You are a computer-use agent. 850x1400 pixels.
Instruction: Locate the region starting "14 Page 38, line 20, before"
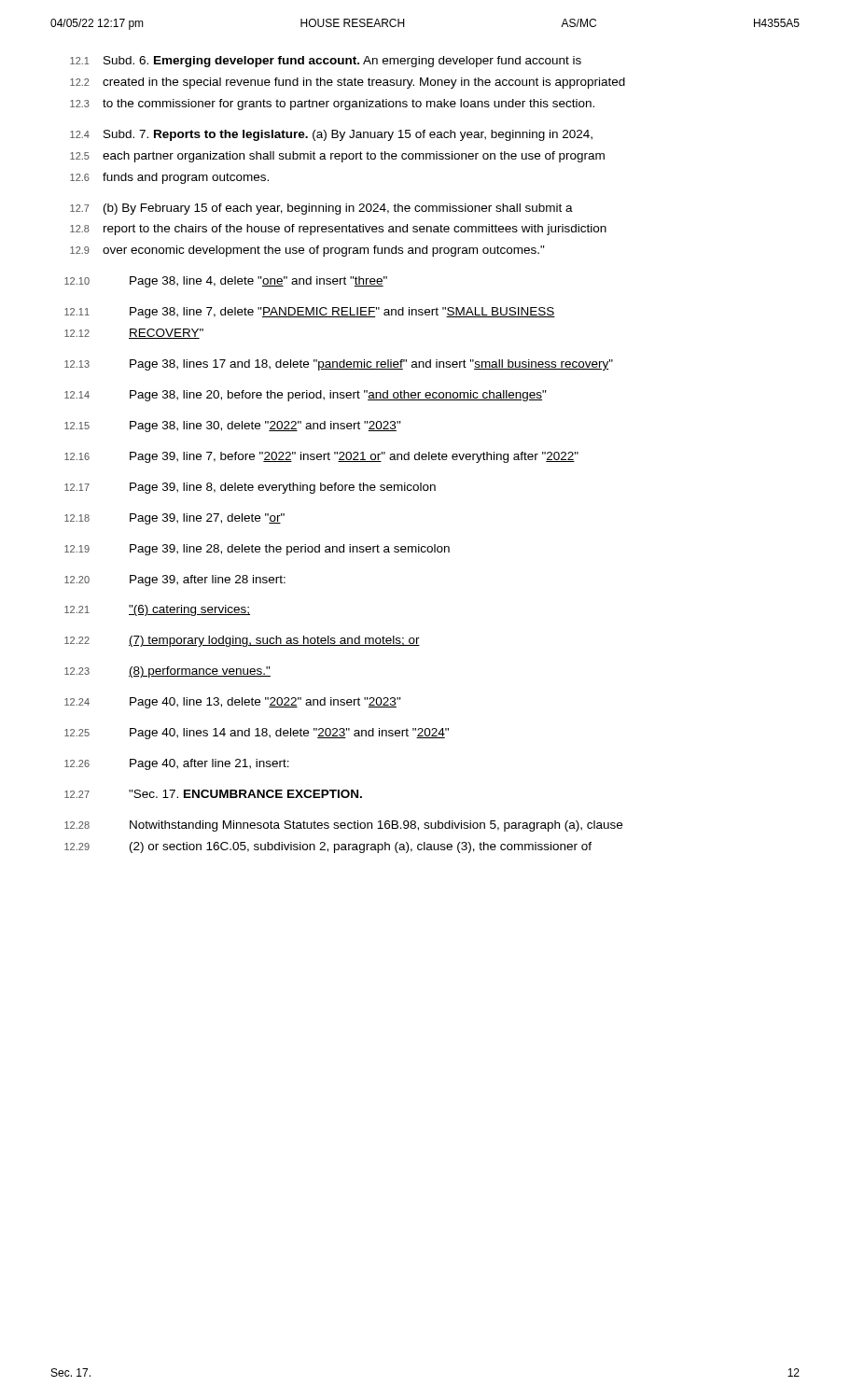(425, 395)
